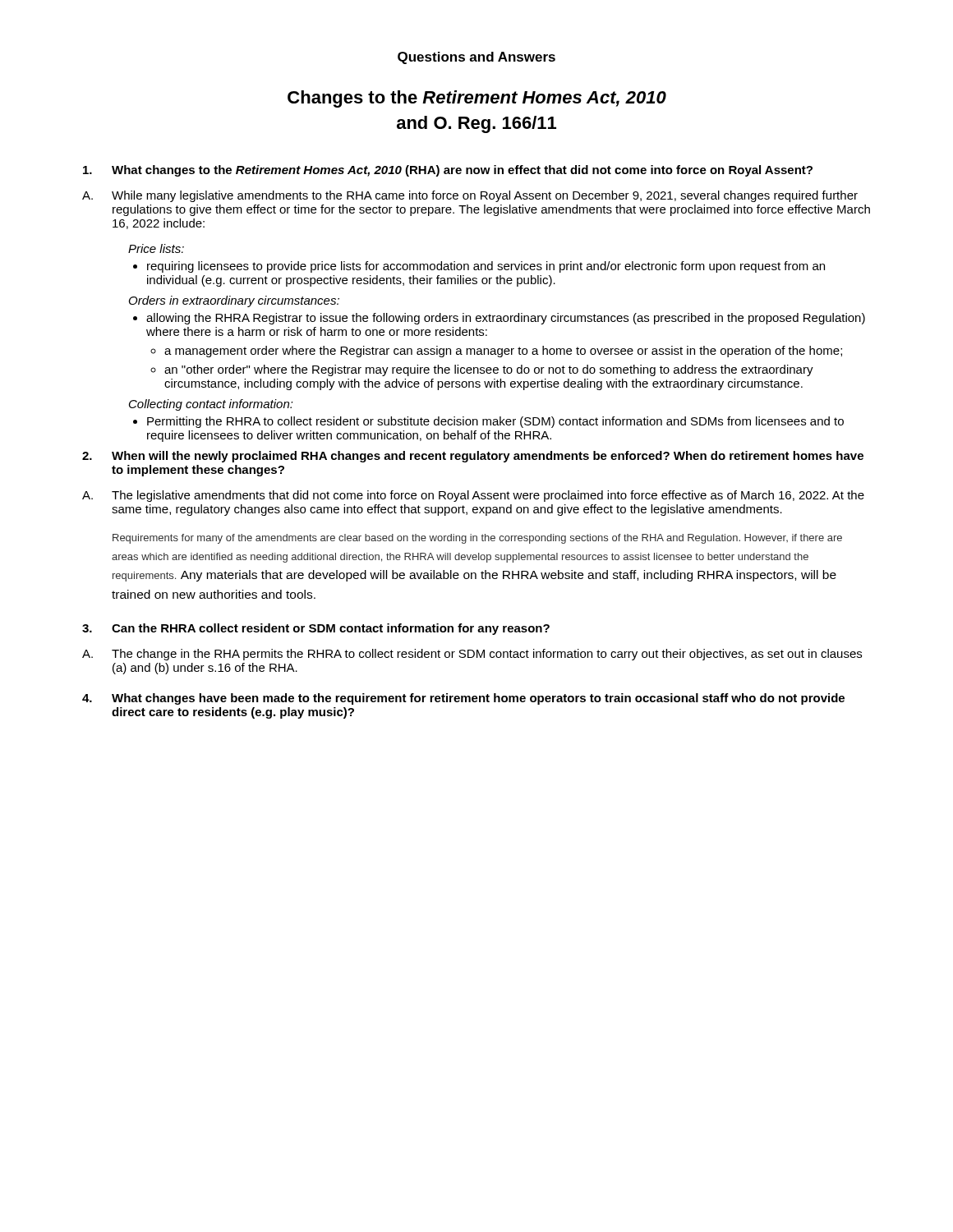The height and width of the screenshot is (1232, 953).
Task: Locate the list item that reads "3. Can the RHRA collect"
Action: tap(316, 628)
